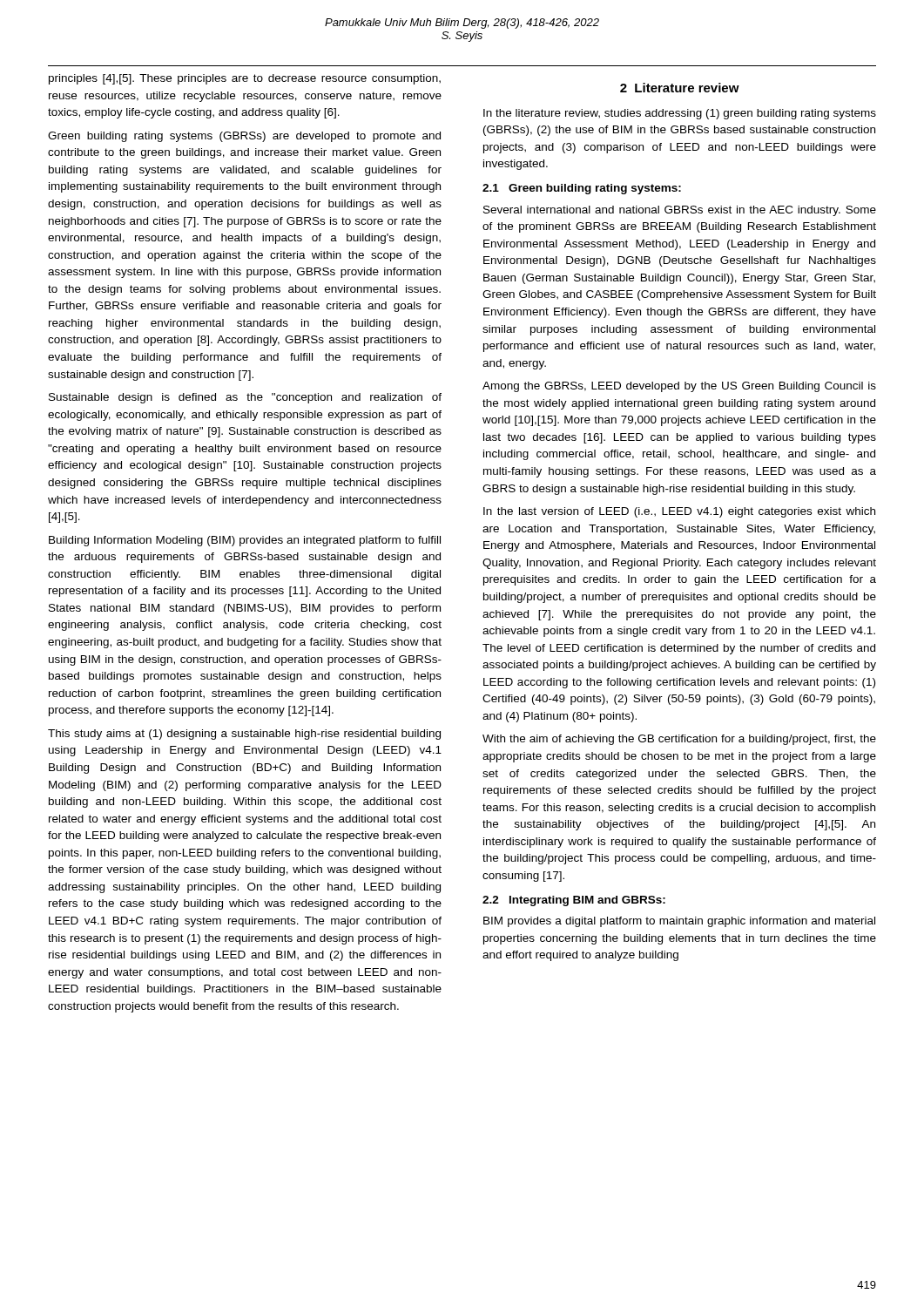Locate the region starting "BIM provides a digital platform to maintain"
The image size is (924, 1307).
(679, 938)
